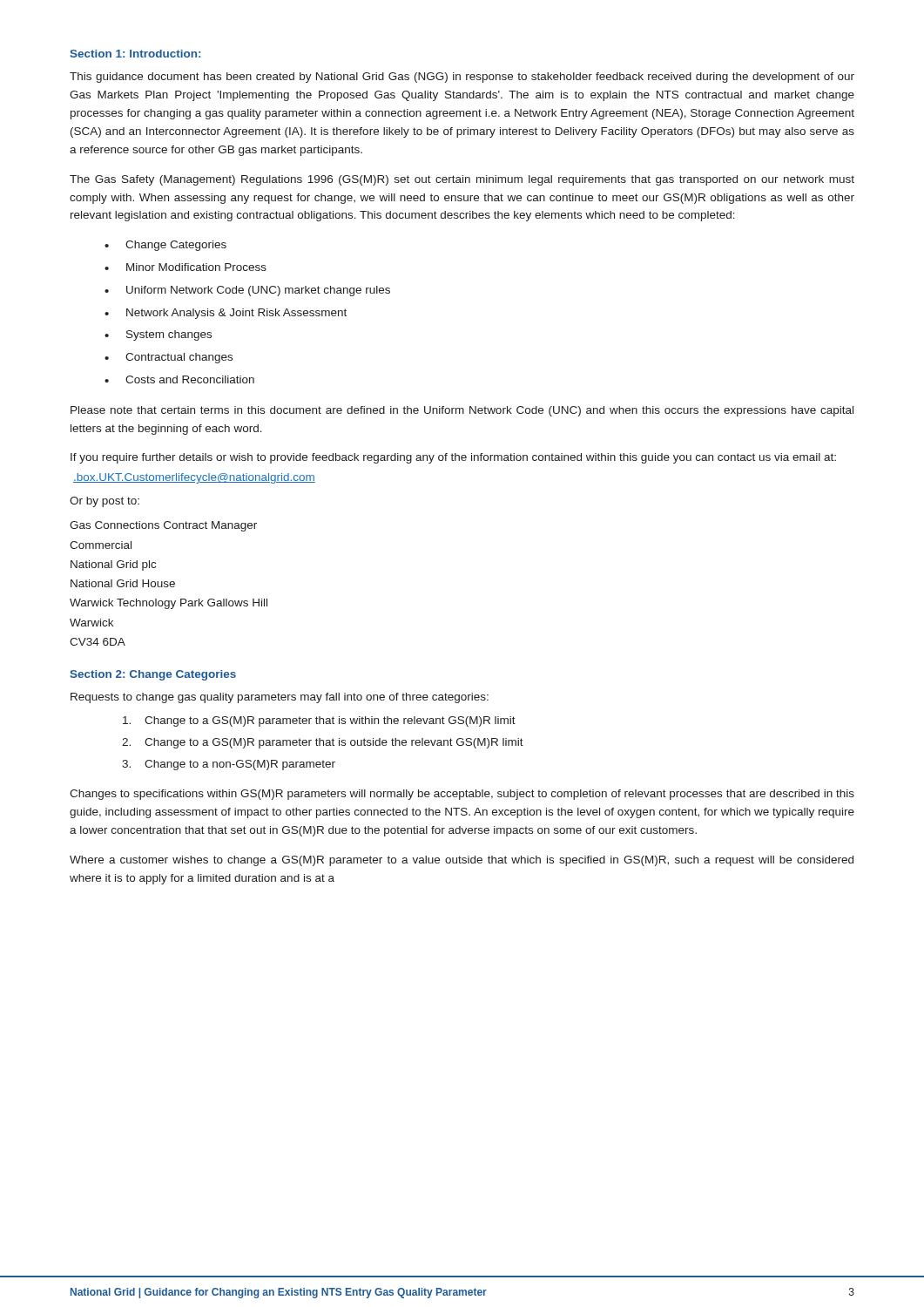924x1307 pixels.
Task: Select the region starting "Please note that certain"
Action: [462, 419]
